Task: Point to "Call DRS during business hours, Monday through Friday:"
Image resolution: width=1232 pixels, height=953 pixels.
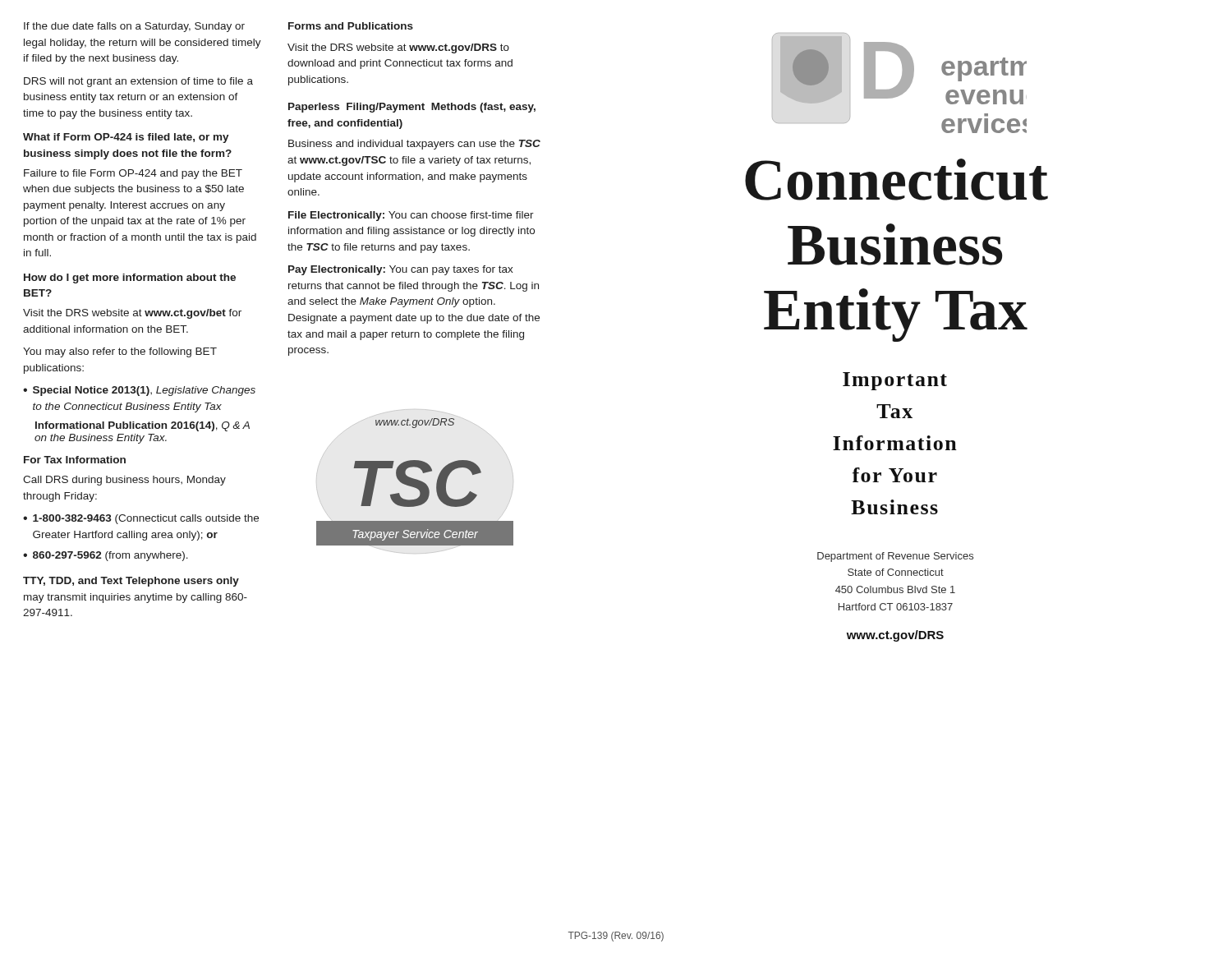Action: pos(142,488)
